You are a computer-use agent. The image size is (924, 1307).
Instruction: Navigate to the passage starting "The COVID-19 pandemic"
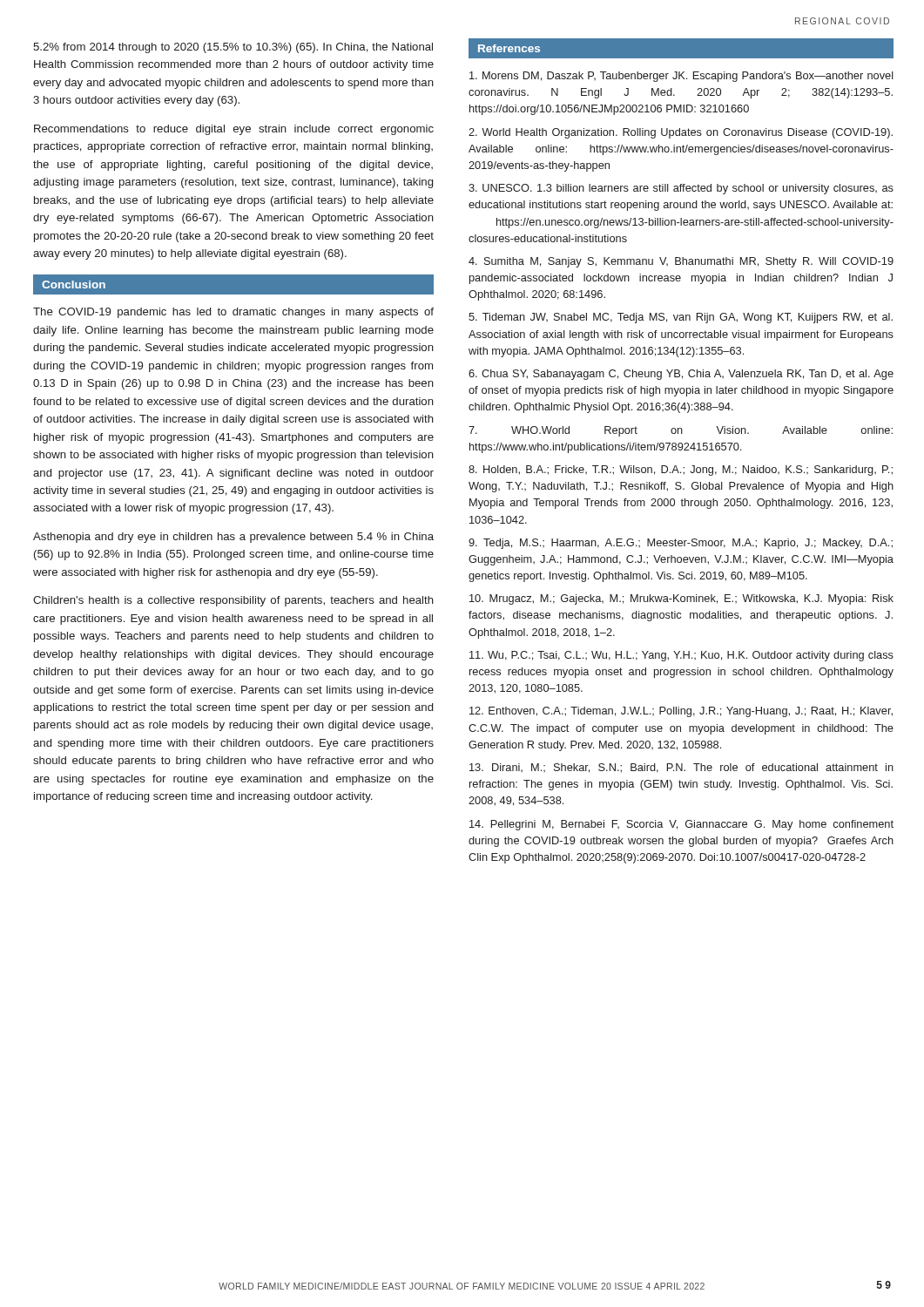(233, 410)
